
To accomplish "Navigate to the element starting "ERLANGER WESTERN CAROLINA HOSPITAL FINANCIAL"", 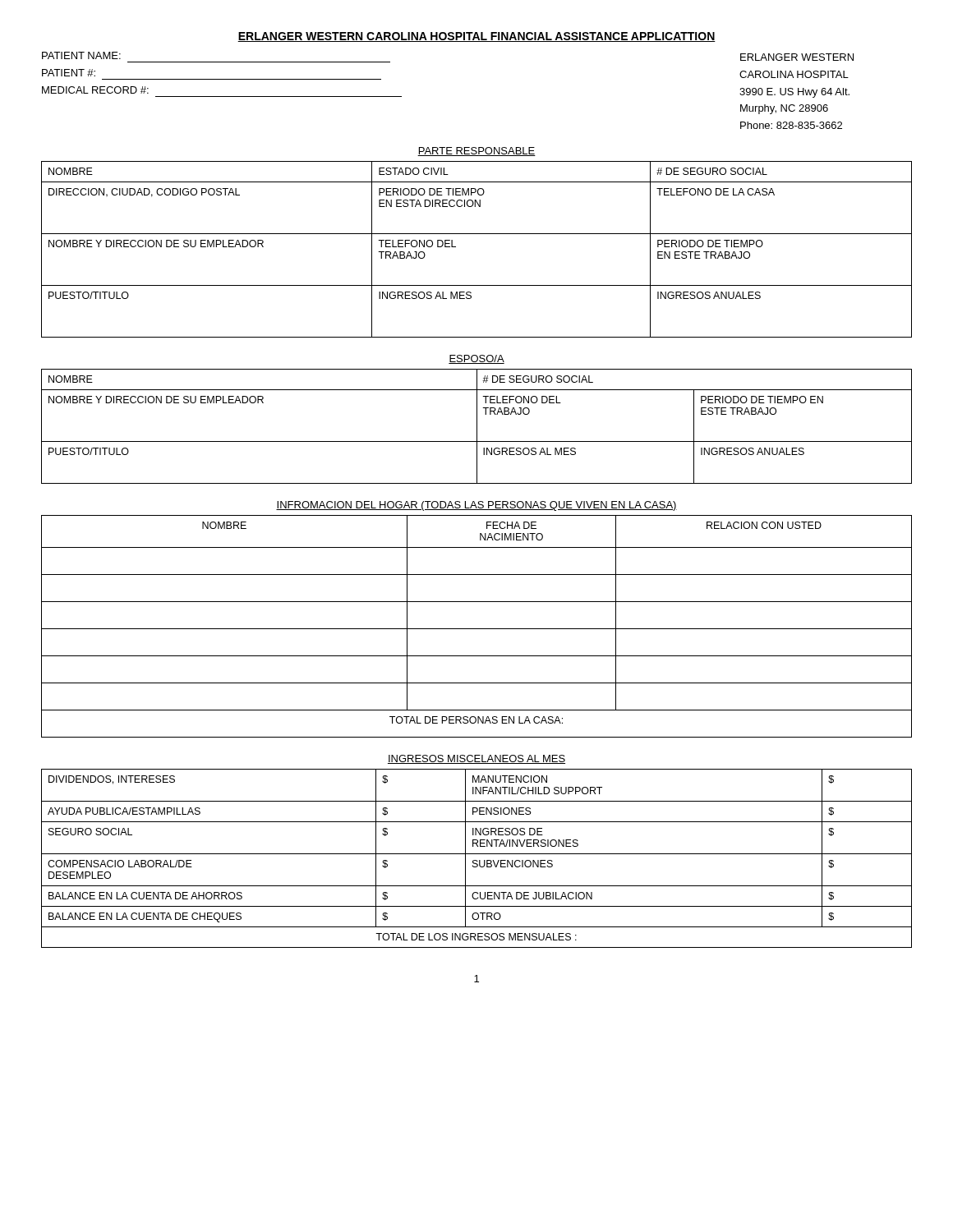I will 476,36.
